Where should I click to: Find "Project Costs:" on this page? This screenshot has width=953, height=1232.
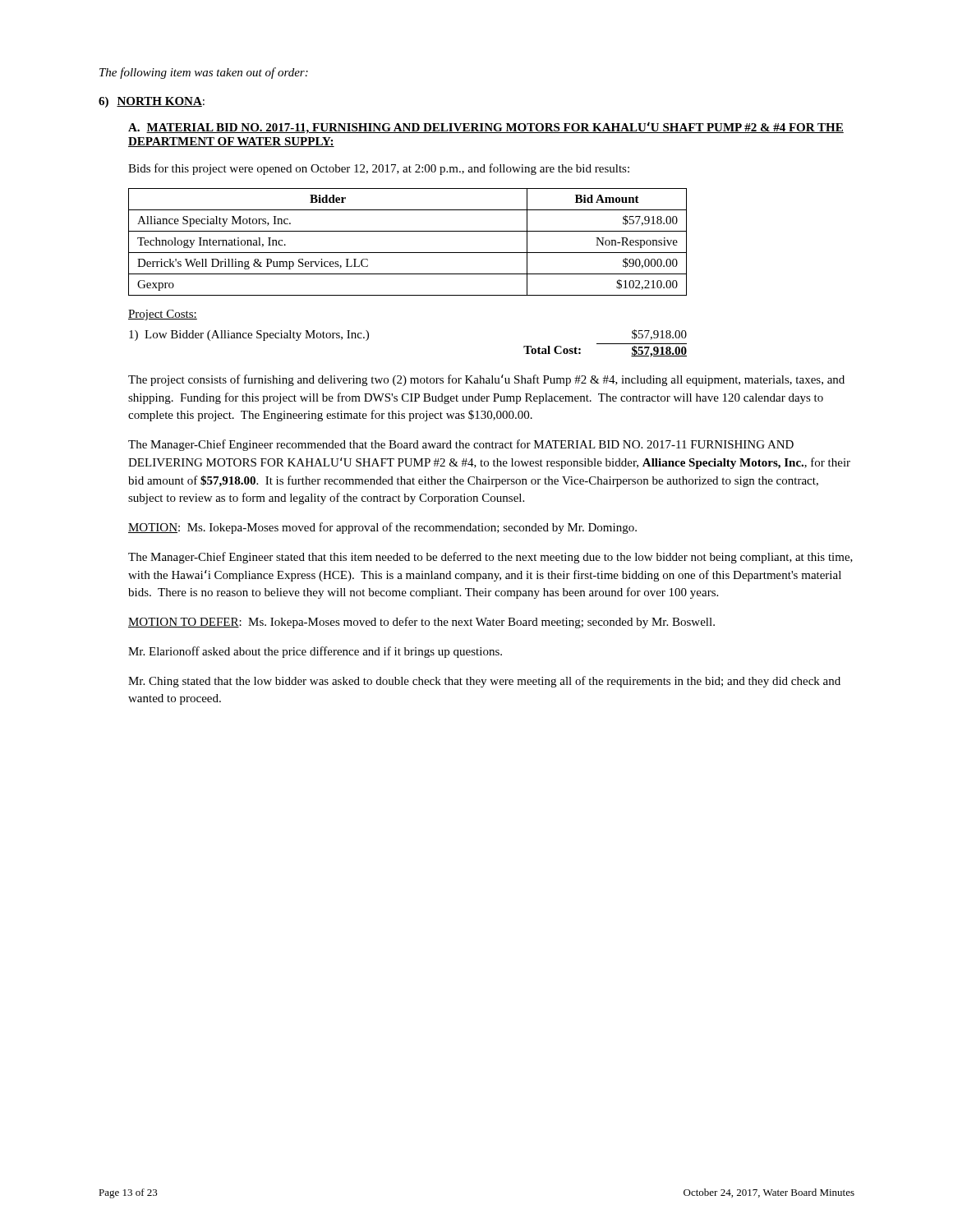point(163,314)
